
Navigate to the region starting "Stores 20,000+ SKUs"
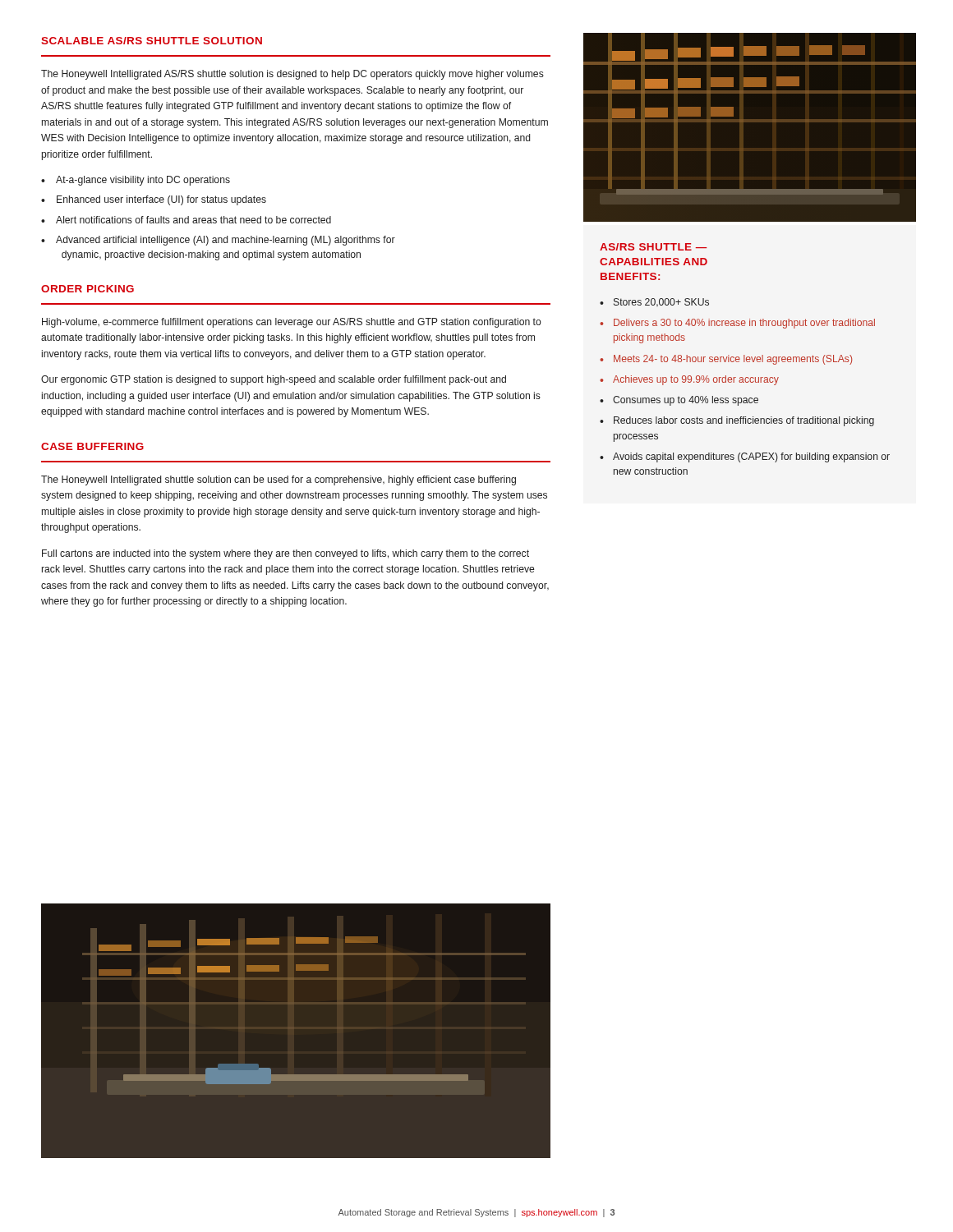tap(661, 302)
